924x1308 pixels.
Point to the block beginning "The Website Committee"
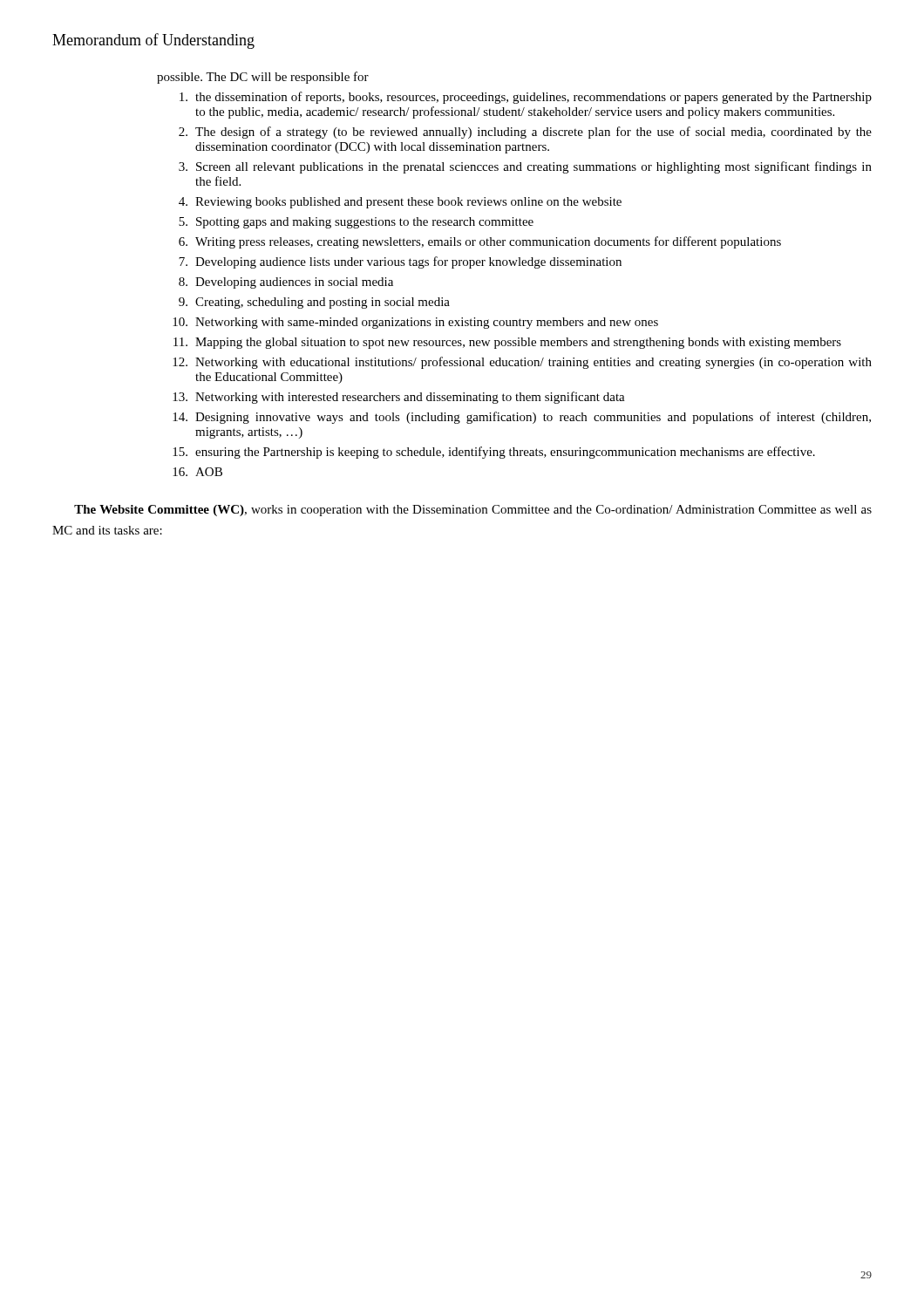pyautogui.click(x=462, y=520)
